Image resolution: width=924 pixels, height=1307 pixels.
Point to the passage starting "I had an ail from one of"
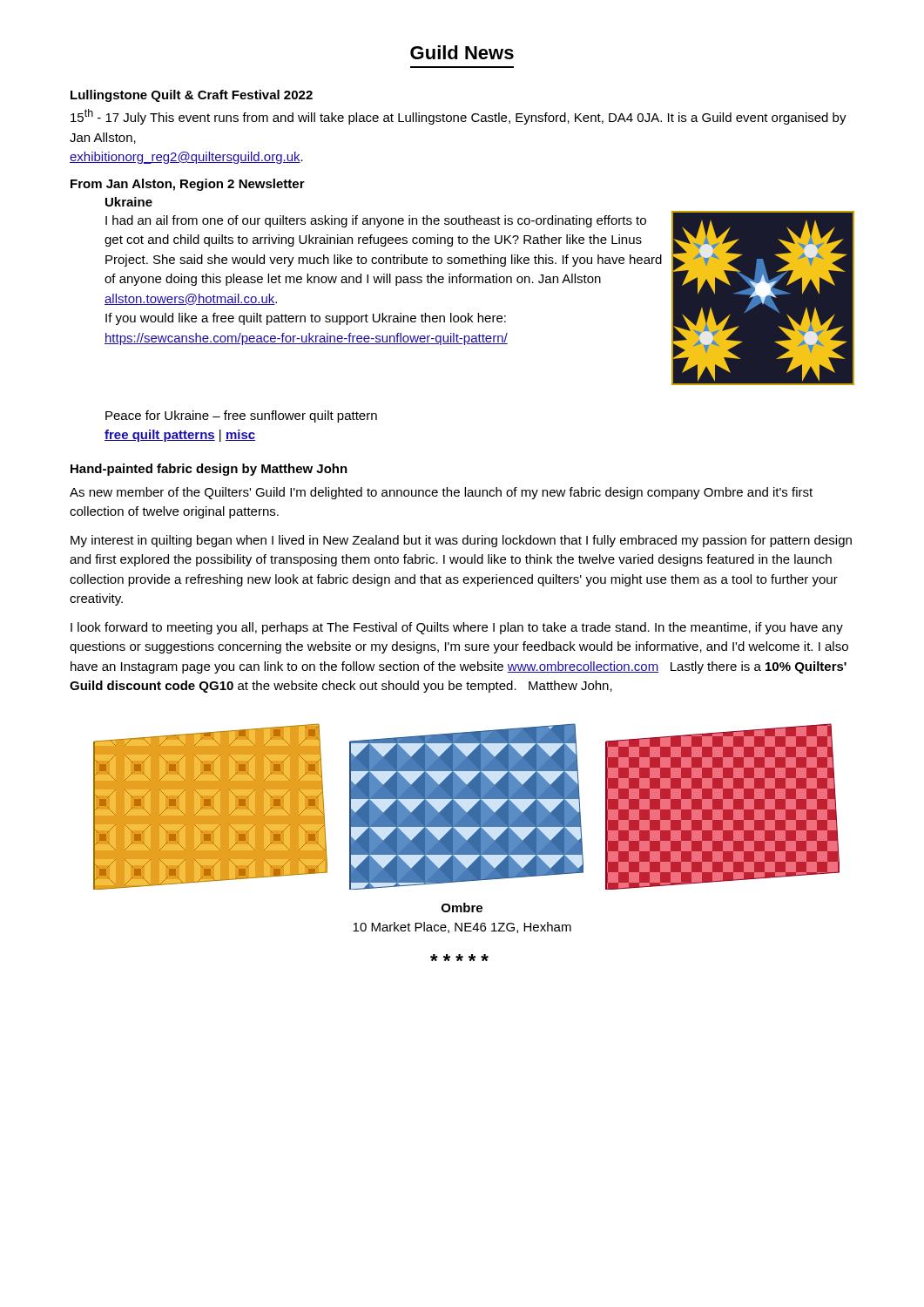click(x=383, y=278)
